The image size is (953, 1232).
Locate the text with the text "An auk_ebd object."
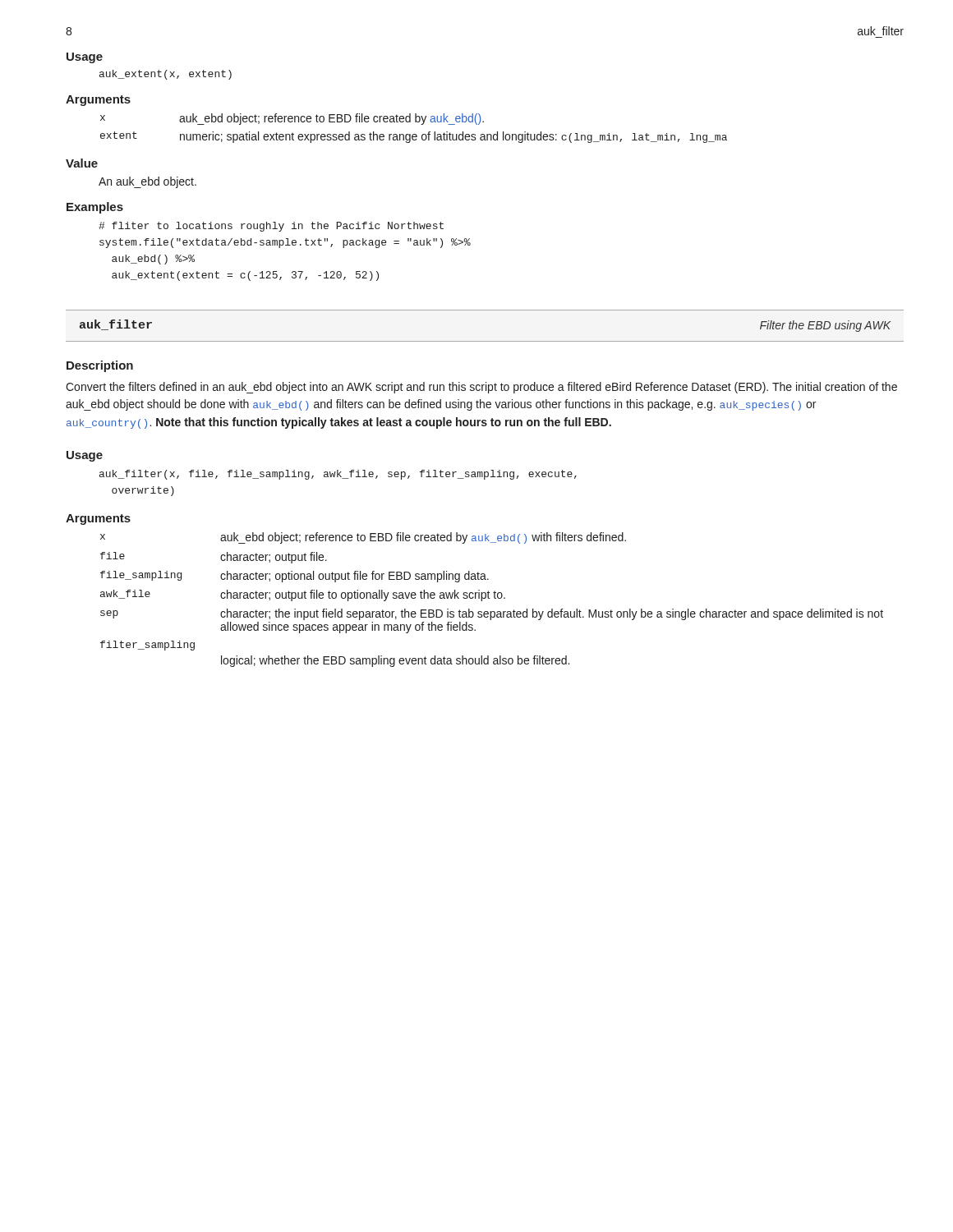[148, 182]
